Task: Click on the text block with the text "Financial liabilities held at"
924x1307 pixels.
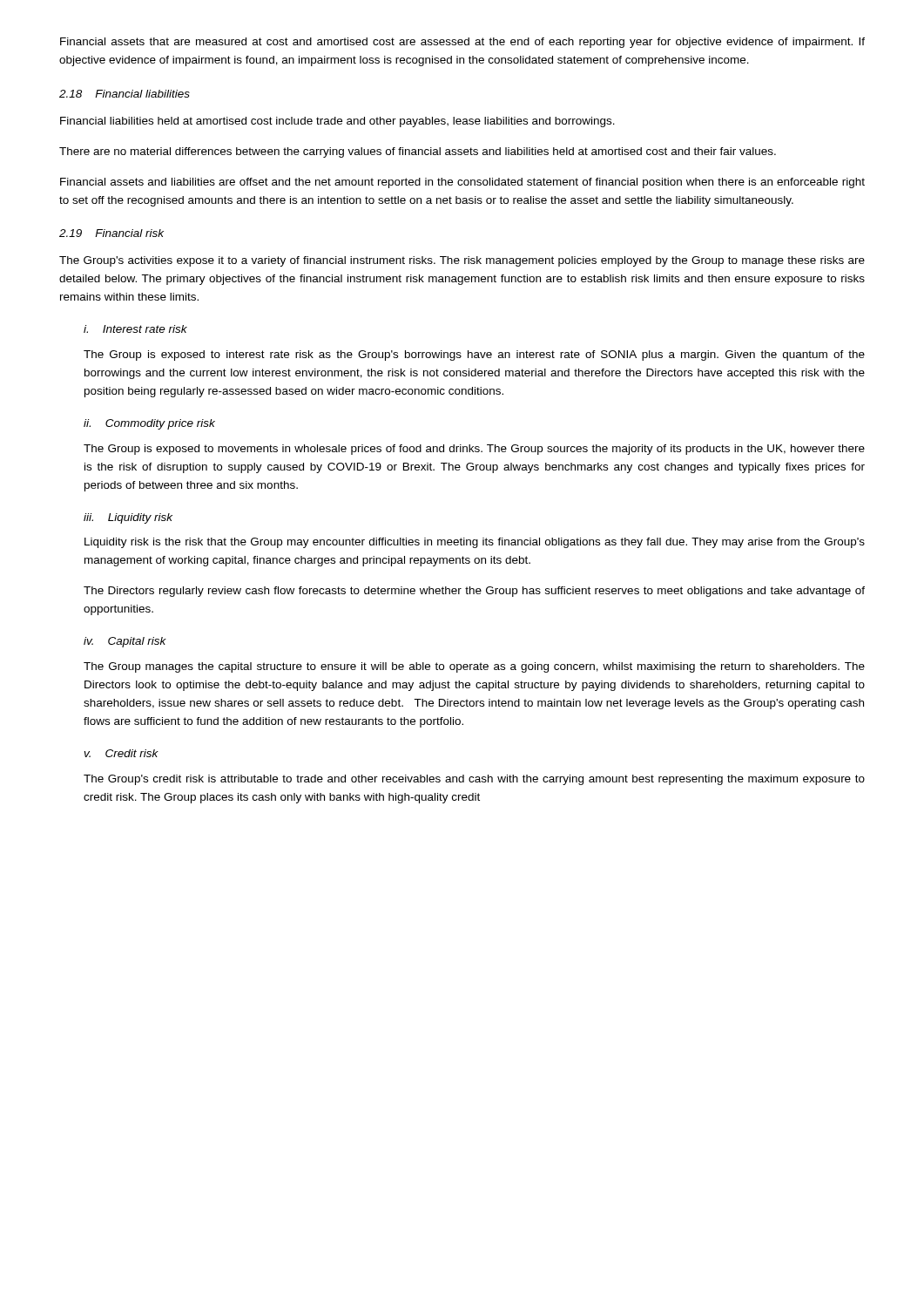Action: (462, 121)
